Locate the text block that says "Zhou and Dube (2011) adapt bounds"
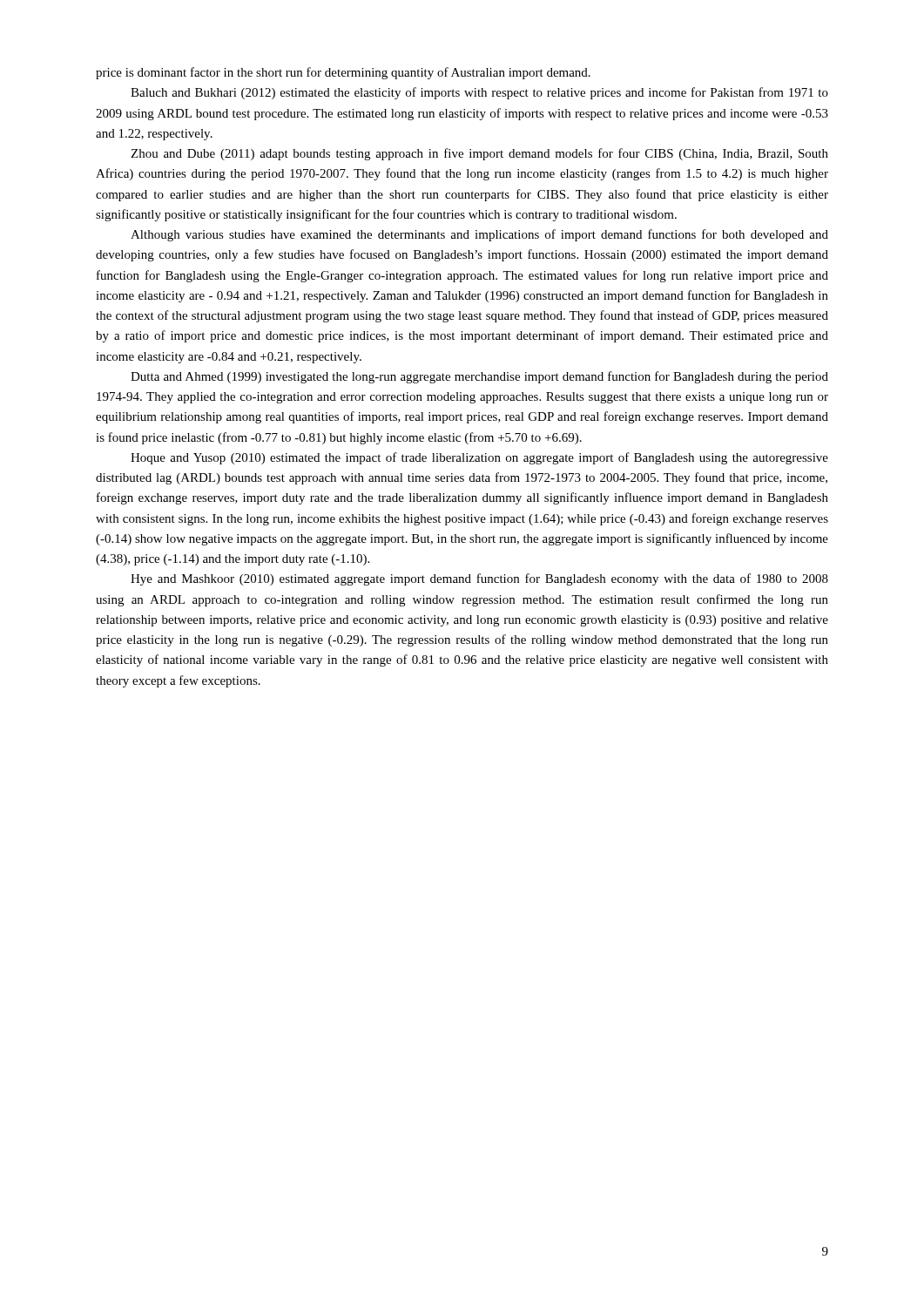 tap(462, 184)
